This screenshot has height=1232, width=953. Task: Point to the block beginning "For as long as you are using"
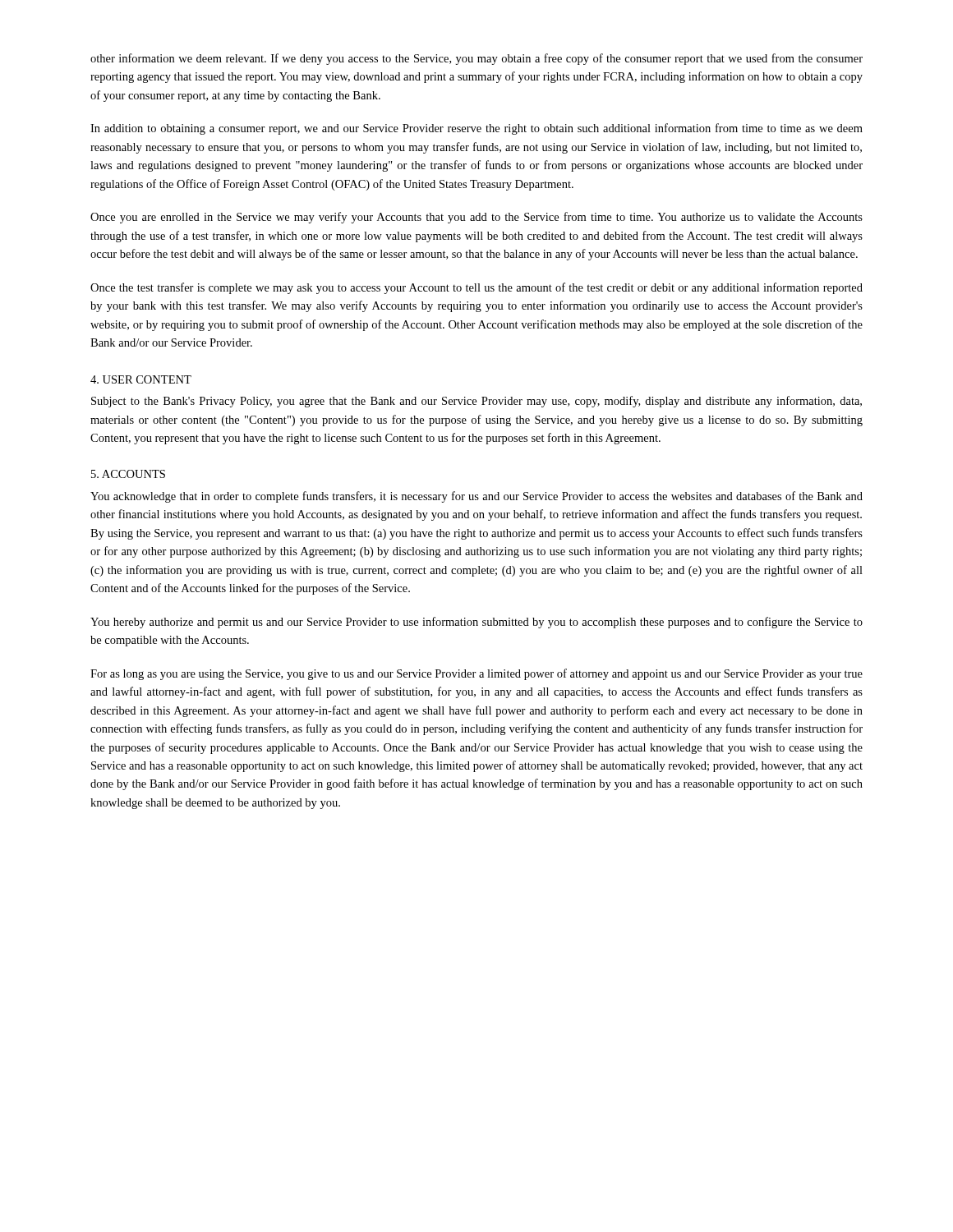(476, 738)
